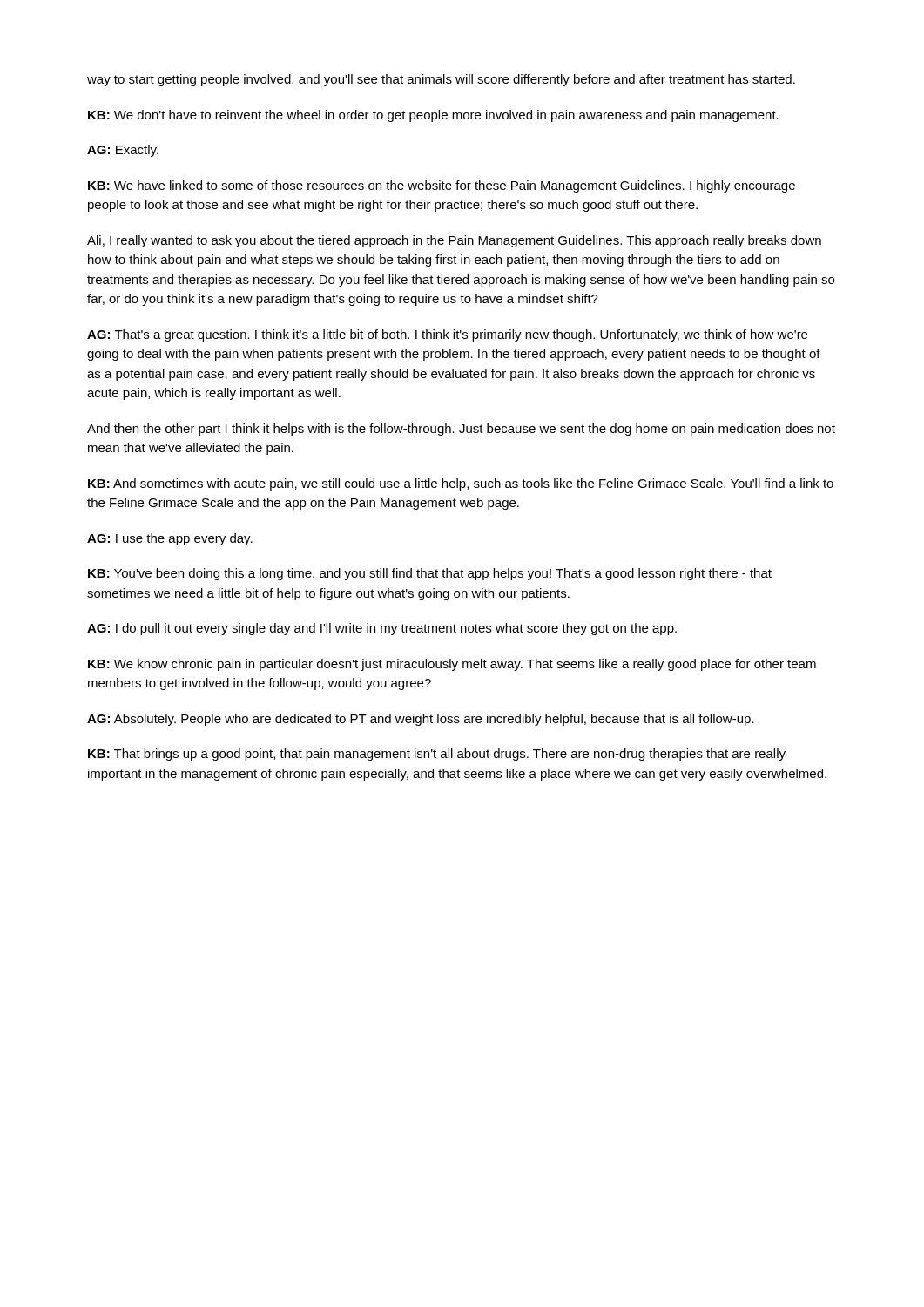Select the text block with the text "And then the other part"
924x1307 pixels.
[461, 438]
